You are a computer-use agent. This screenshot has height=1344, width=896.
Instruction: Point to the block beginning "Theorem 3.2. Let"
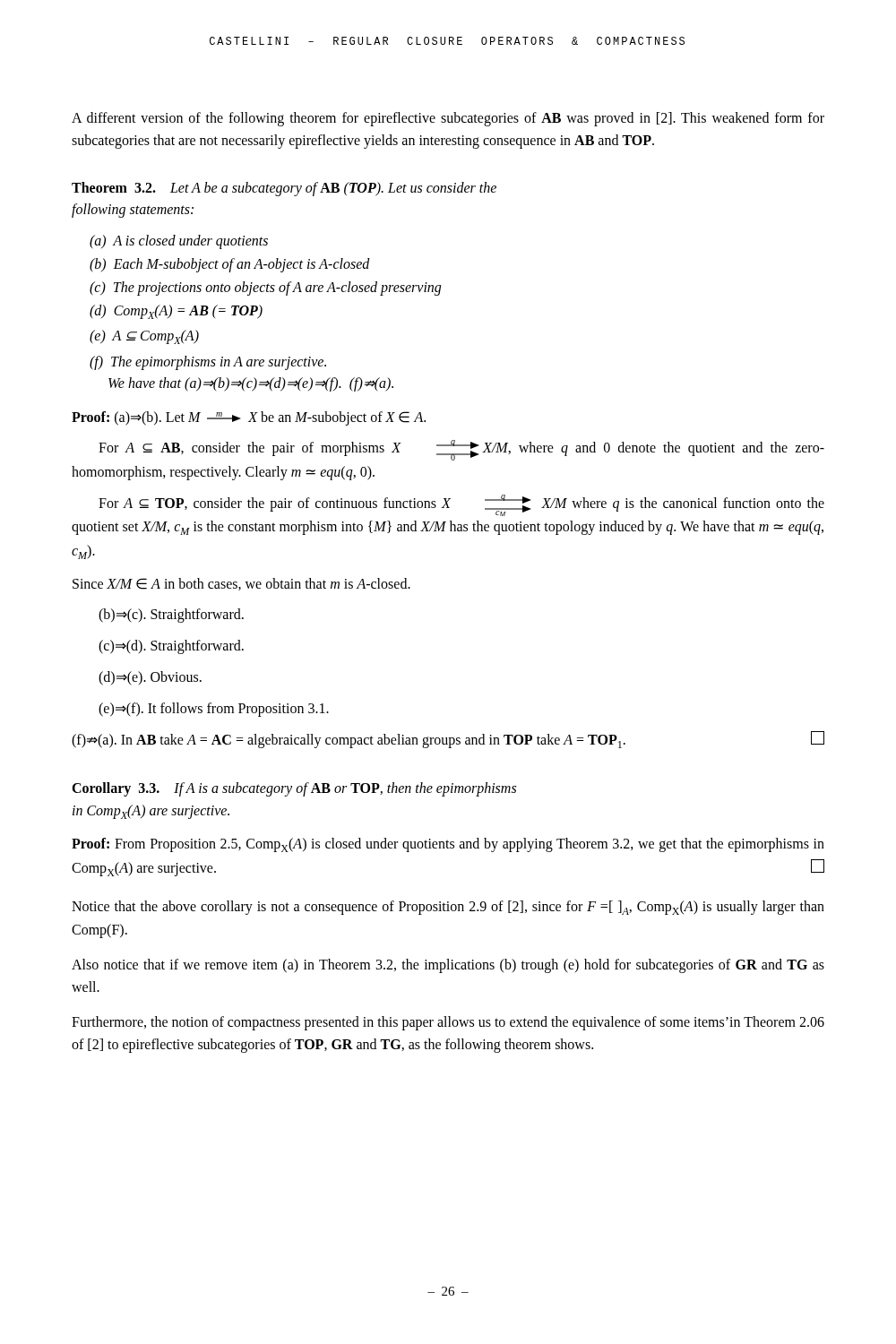[284, 198]
